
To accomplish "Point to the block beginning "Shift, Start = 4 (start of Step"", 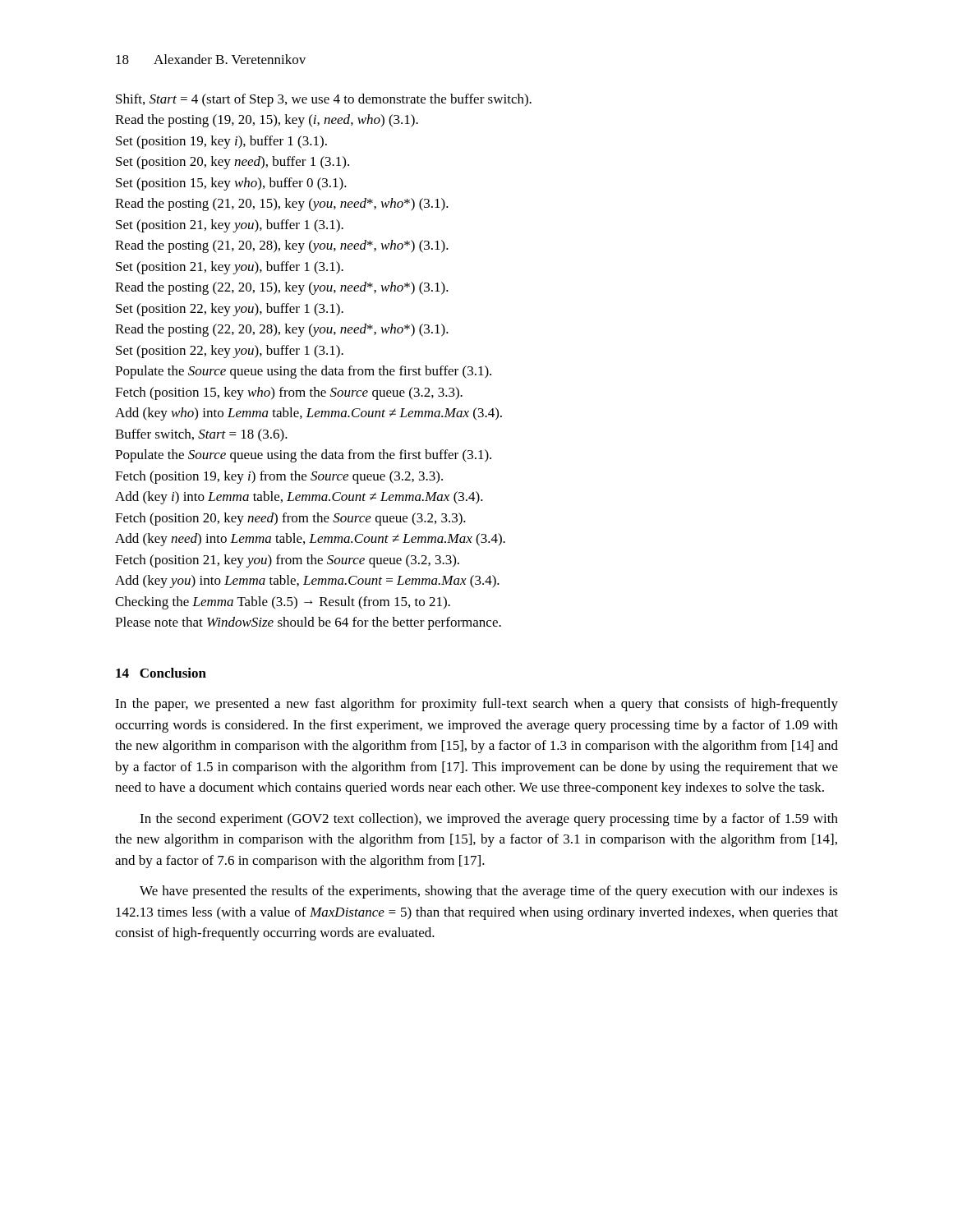I will [x=476, y=361].
